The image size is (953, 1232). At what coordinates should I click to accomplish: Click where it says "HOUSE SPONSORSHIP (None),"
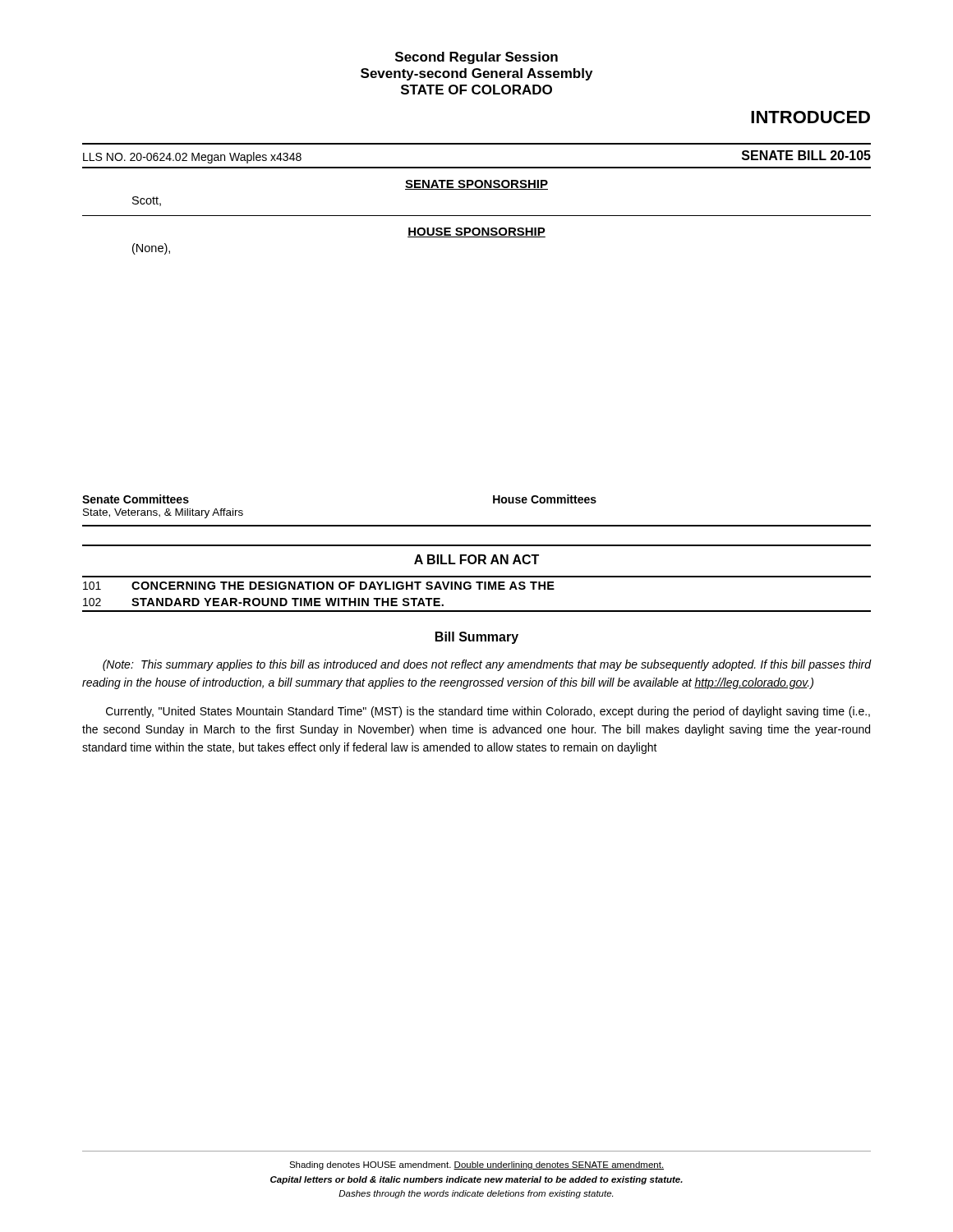click(476, 244)
